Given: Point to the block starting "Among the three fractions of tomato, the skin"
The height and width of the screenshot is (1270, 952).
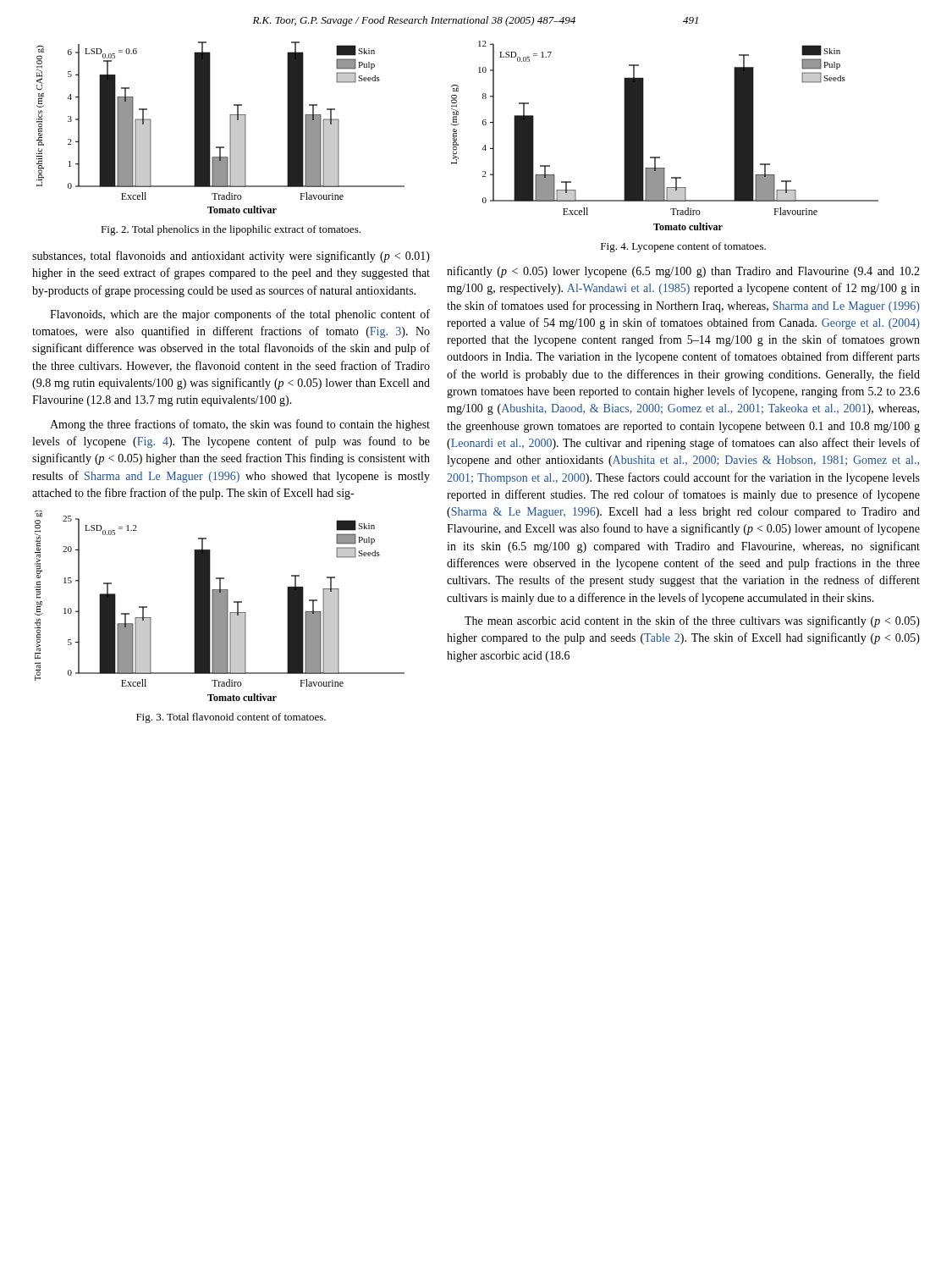Looking at the screenshot, I should tap(231, 459).
